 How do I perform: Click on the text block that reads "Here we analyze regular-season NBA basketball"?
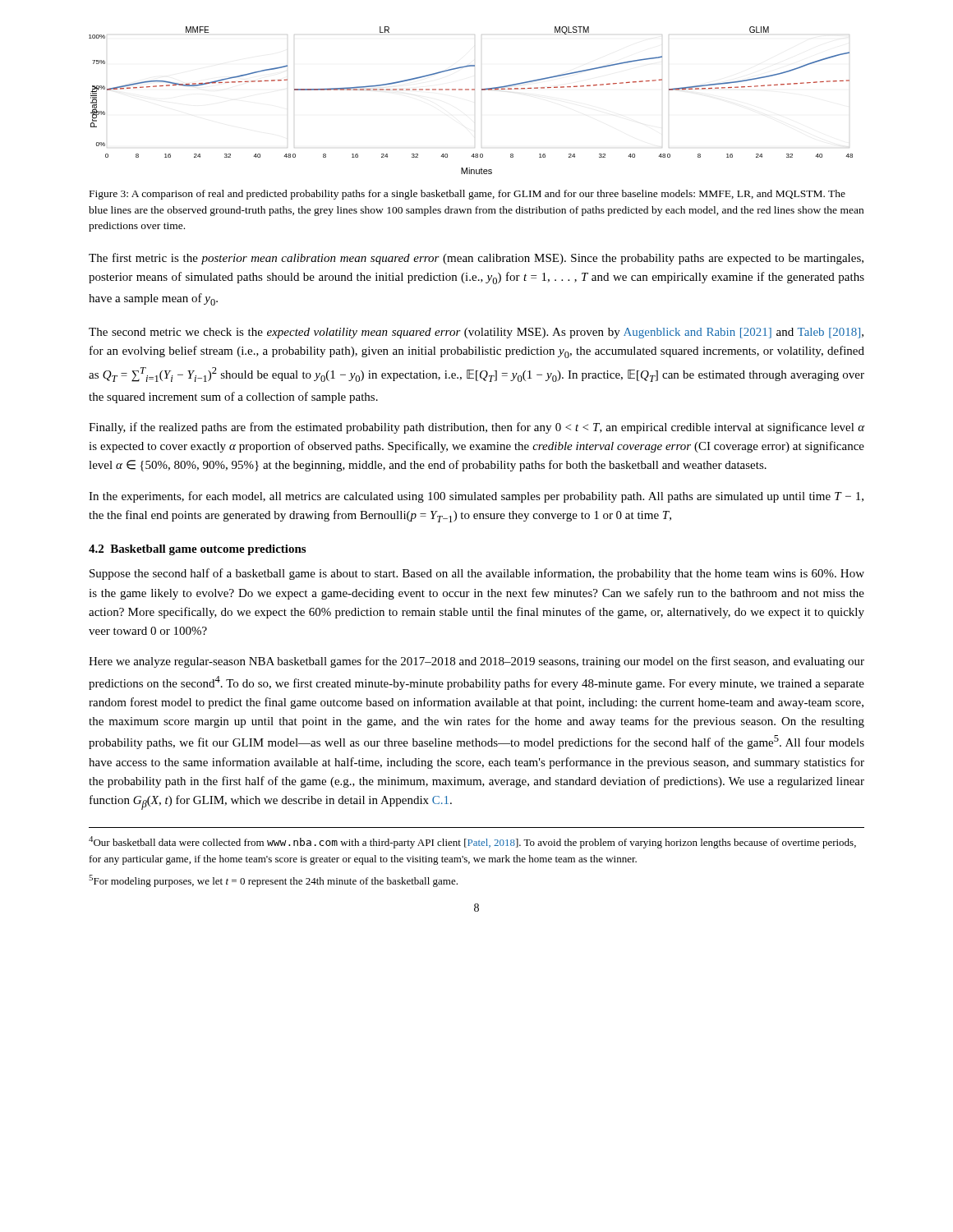476,732
